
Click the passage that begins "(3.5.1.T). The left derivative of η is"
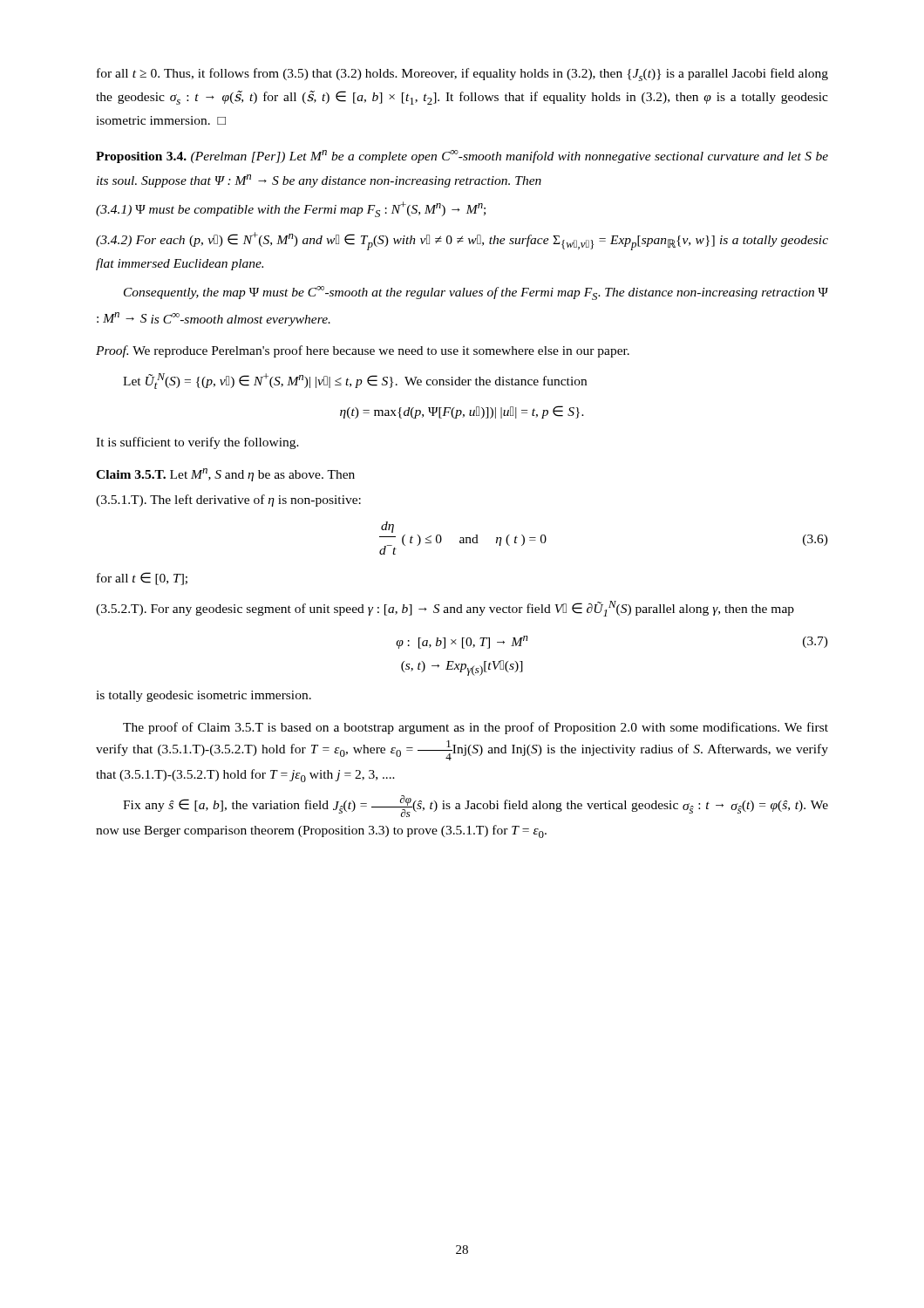coord(229,499)
